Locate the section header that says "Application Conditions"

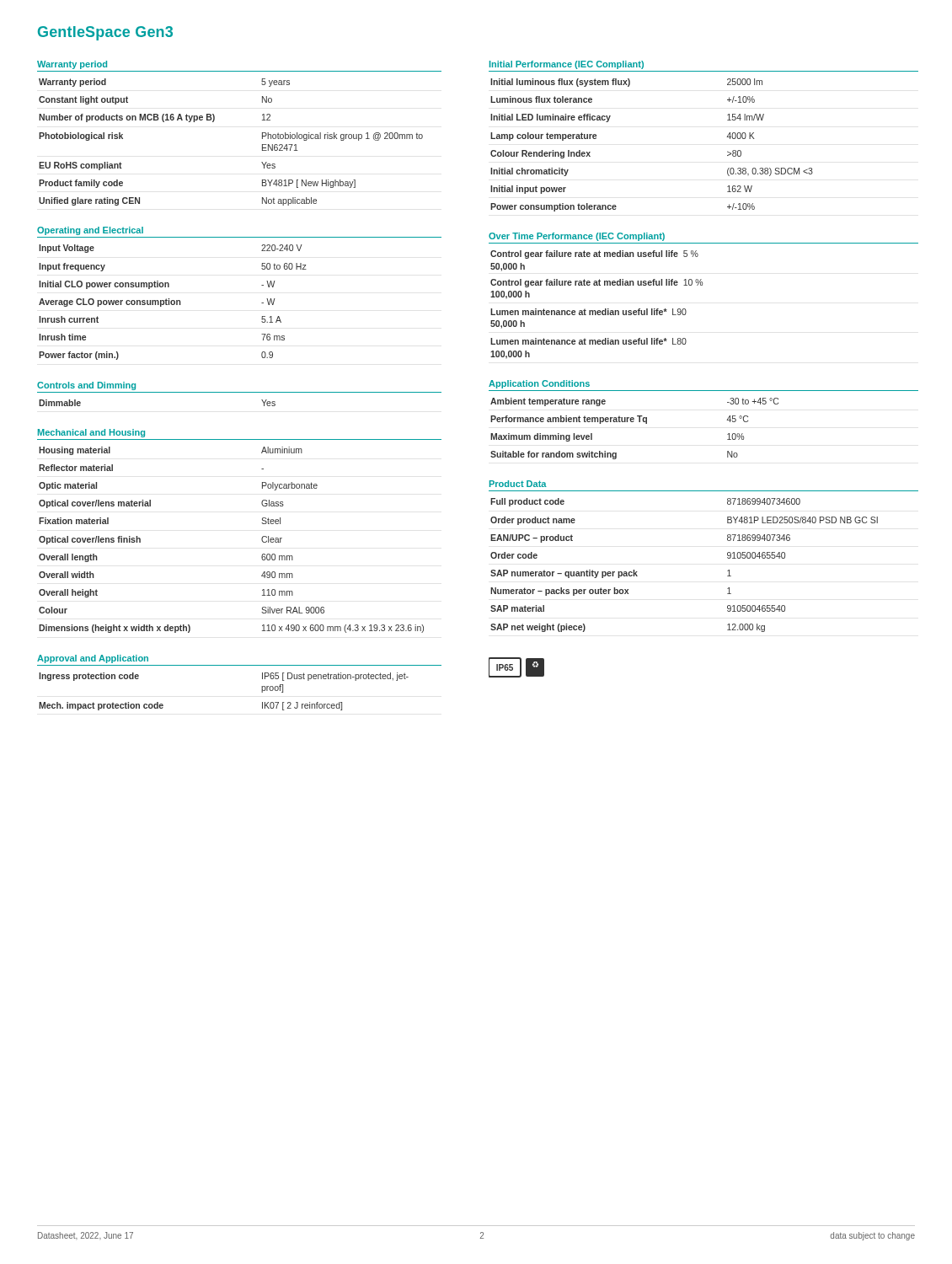(x=539, y=383)
